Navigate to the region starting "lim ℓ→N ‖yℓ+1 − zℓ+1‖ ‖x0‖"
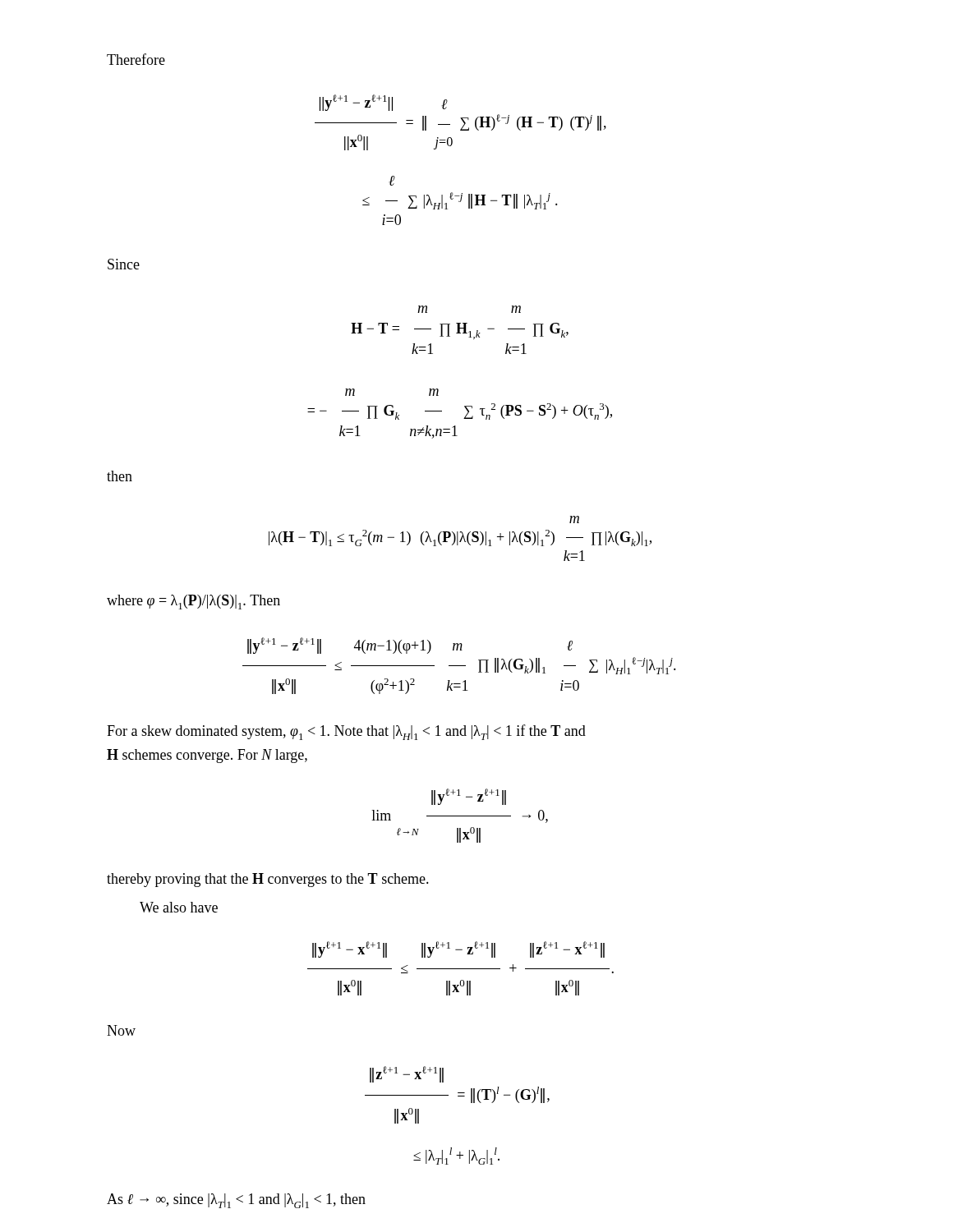The width and height of the screenshot is (953, 1232). click(x=460, y=816)
